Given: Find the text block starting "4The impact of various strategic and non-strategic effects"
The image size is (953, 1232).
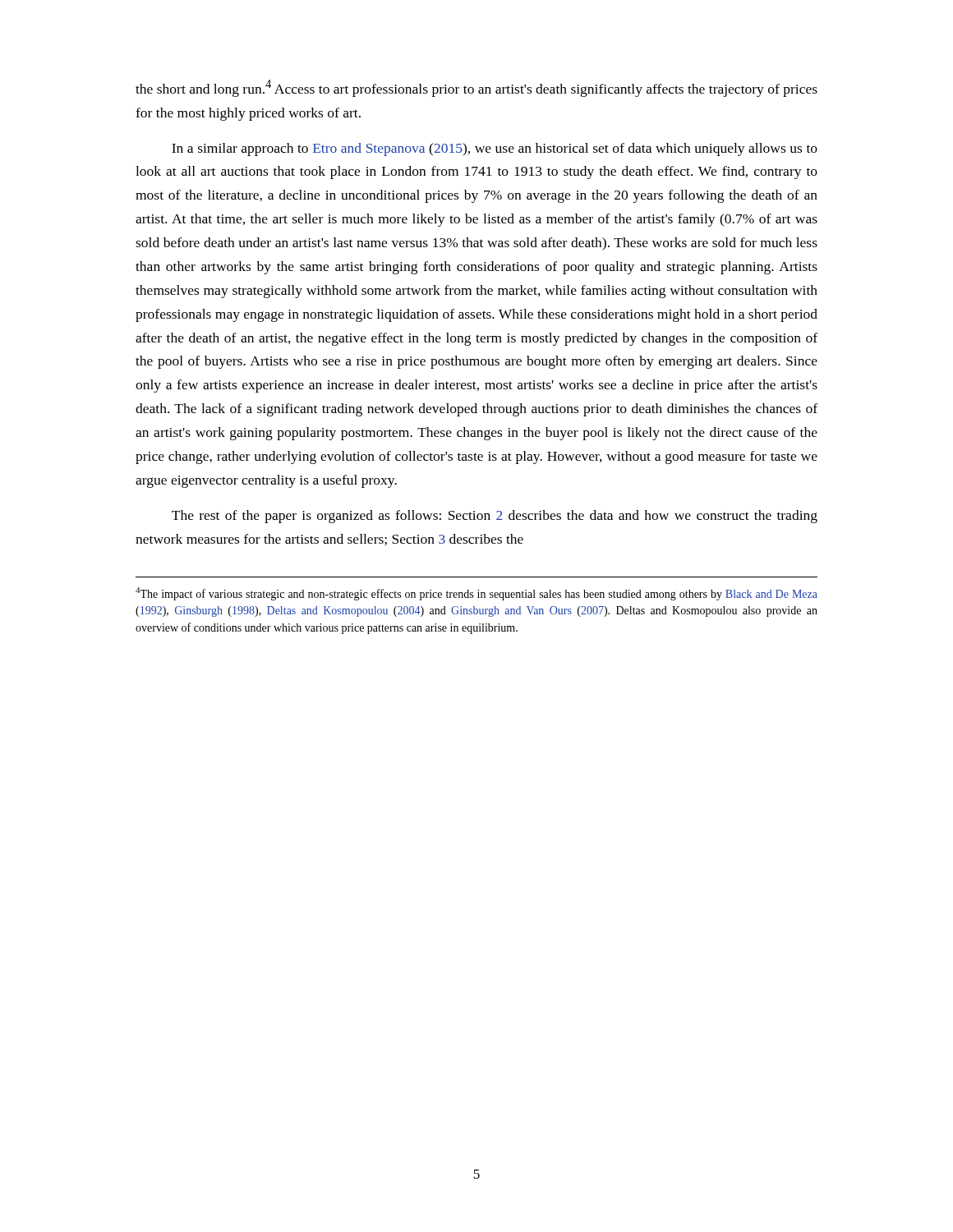Looking at the screenshot, I should coord(476,610).
